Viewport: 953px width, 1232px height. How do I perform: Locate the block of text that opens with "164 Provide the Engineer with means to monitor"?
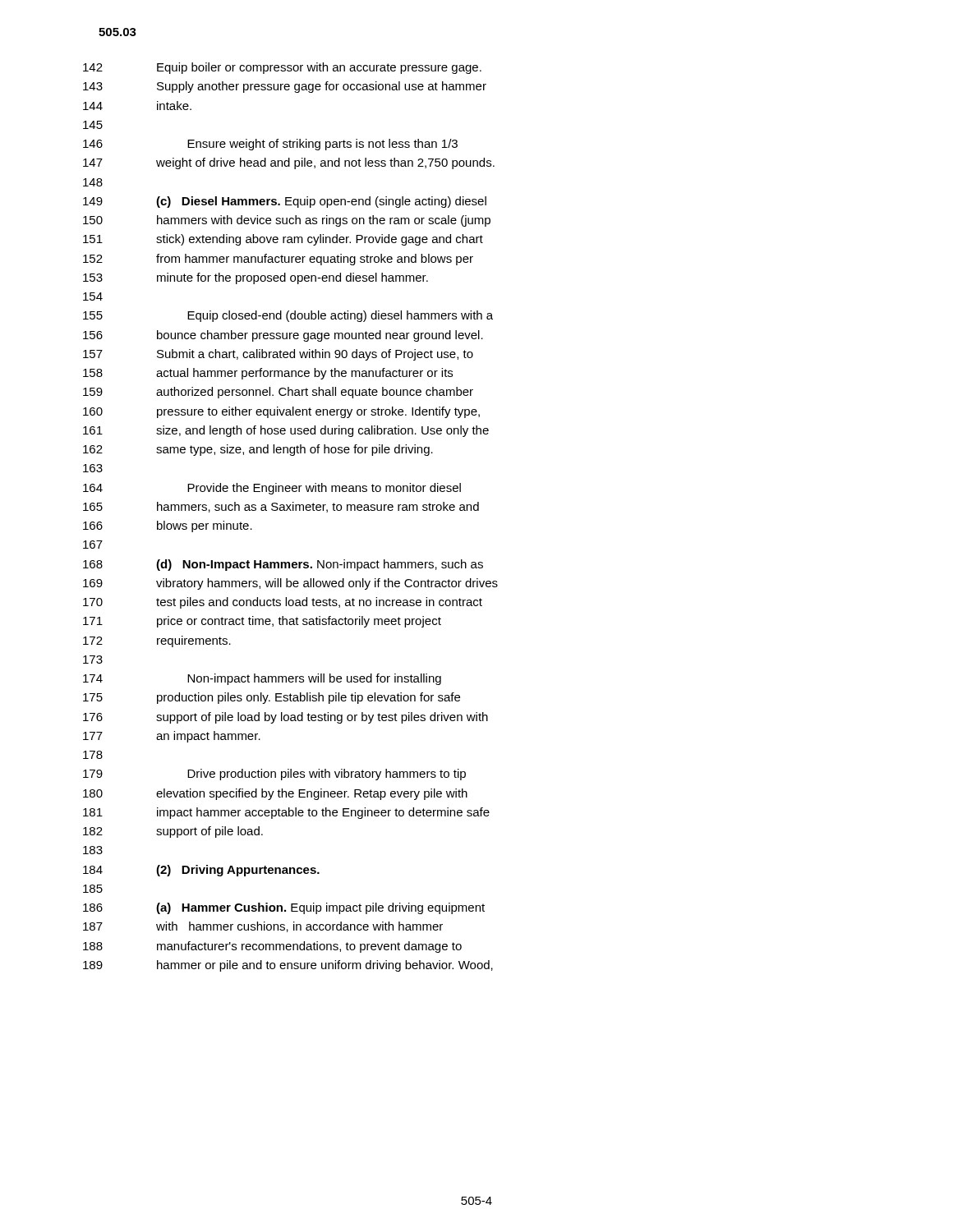coord(435,506)
